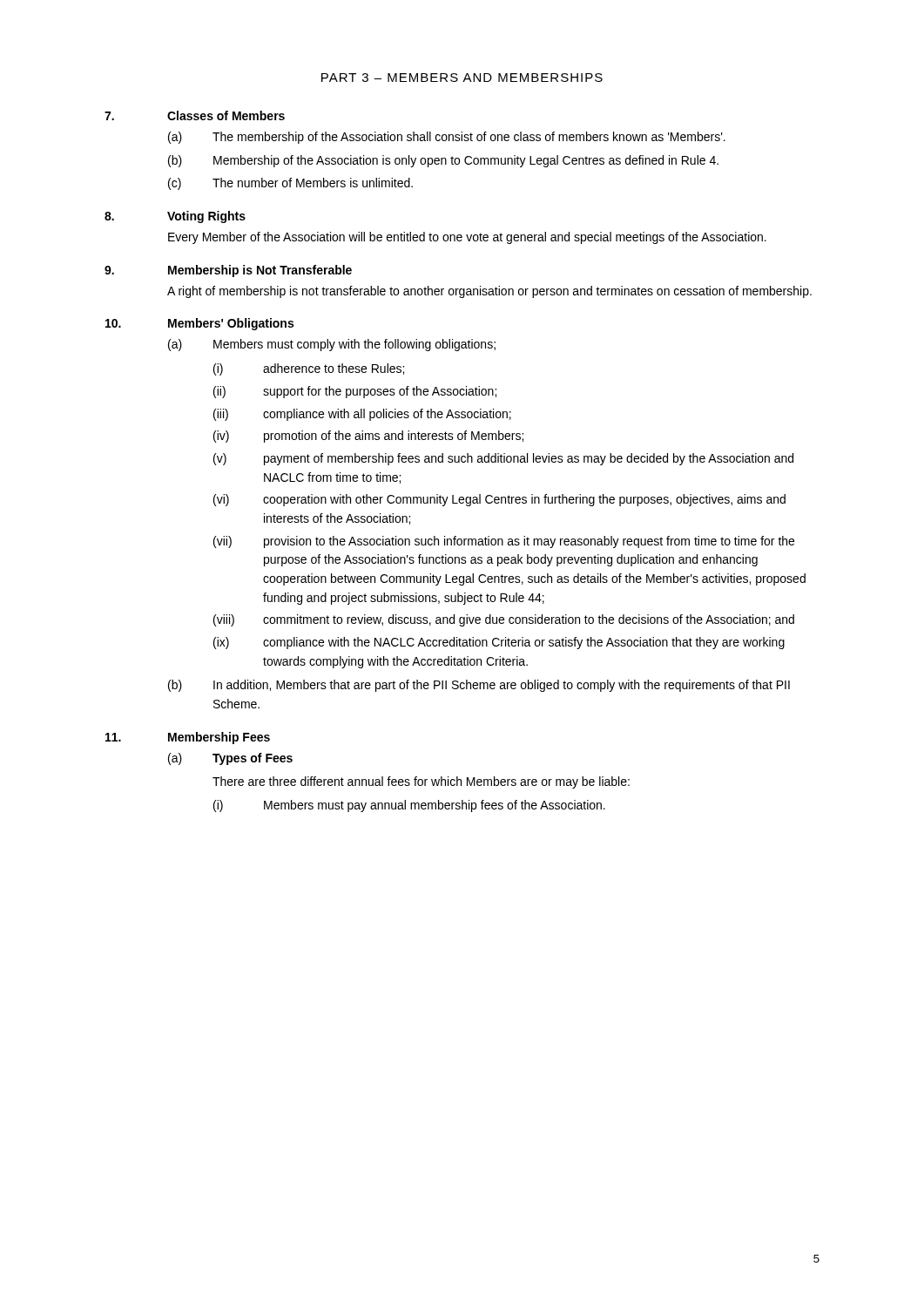The image size is (924, 1307).
Task: Find the text block with the text "Every Member of the Association"
Action: click(x=467, y=237)
